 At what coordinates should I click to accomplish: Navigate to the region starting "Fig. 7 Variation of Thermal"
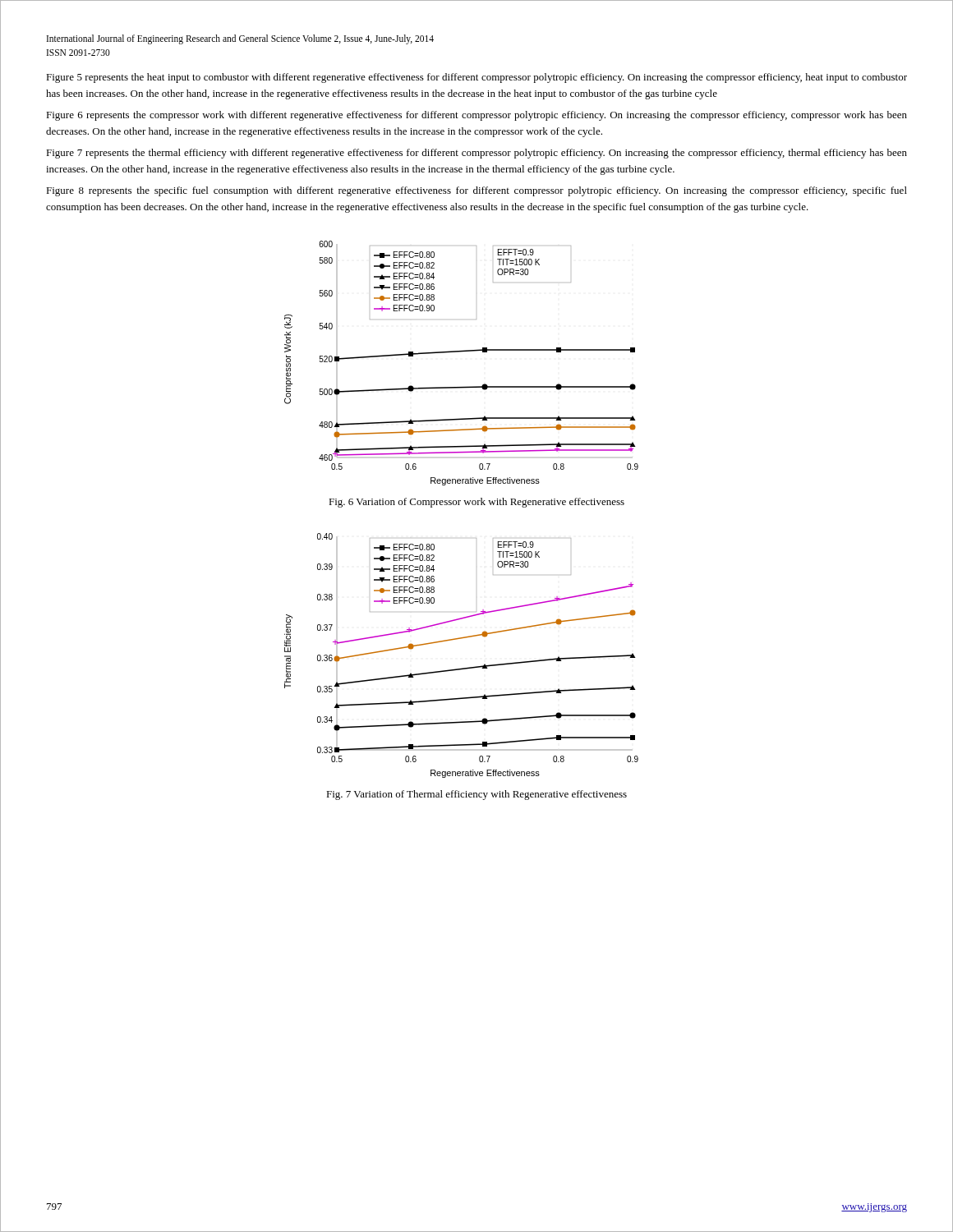(x=476, y=794)
